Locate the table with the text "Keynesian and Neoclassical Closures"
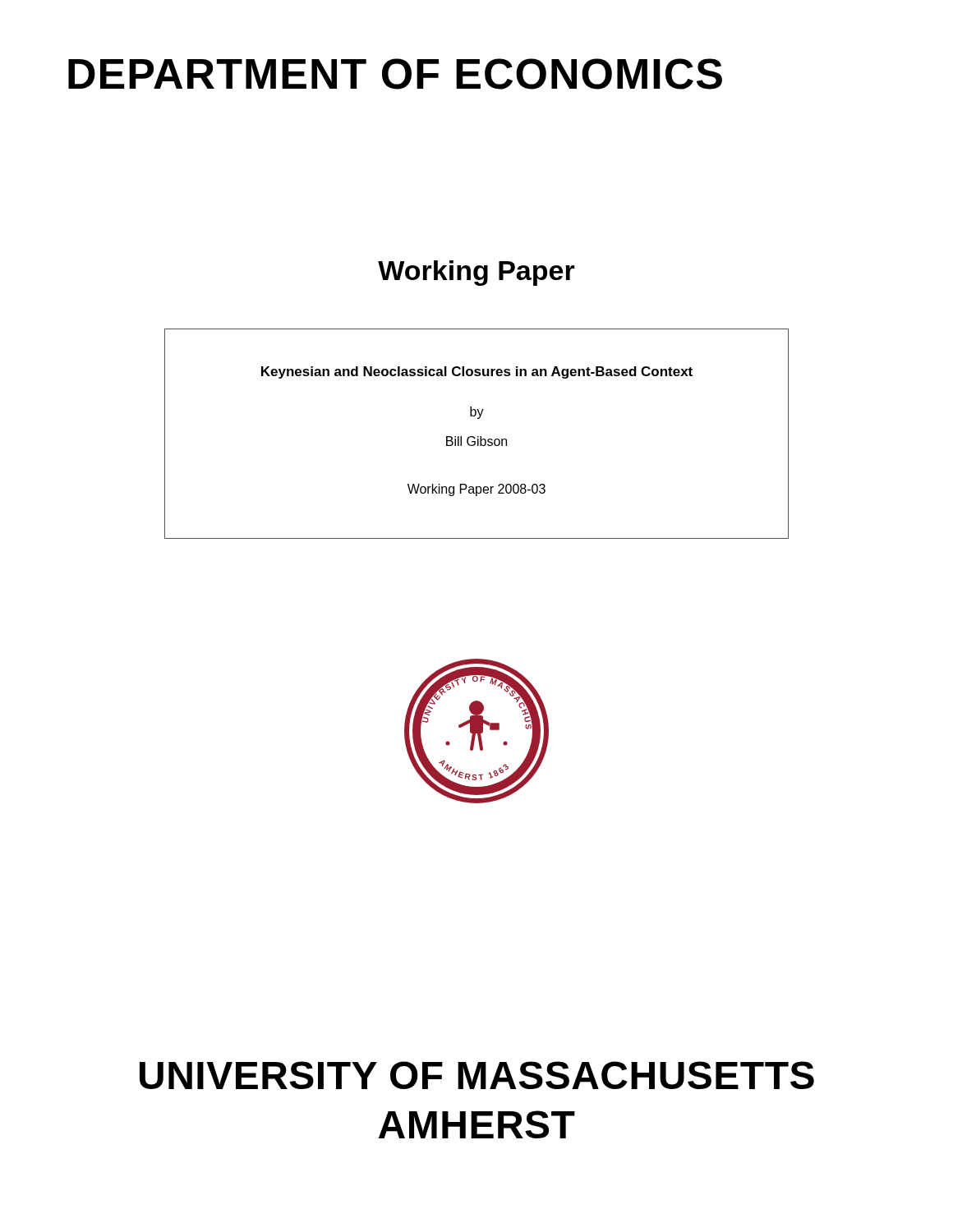This screenshot has height=1232, width=953. point(476,434)
